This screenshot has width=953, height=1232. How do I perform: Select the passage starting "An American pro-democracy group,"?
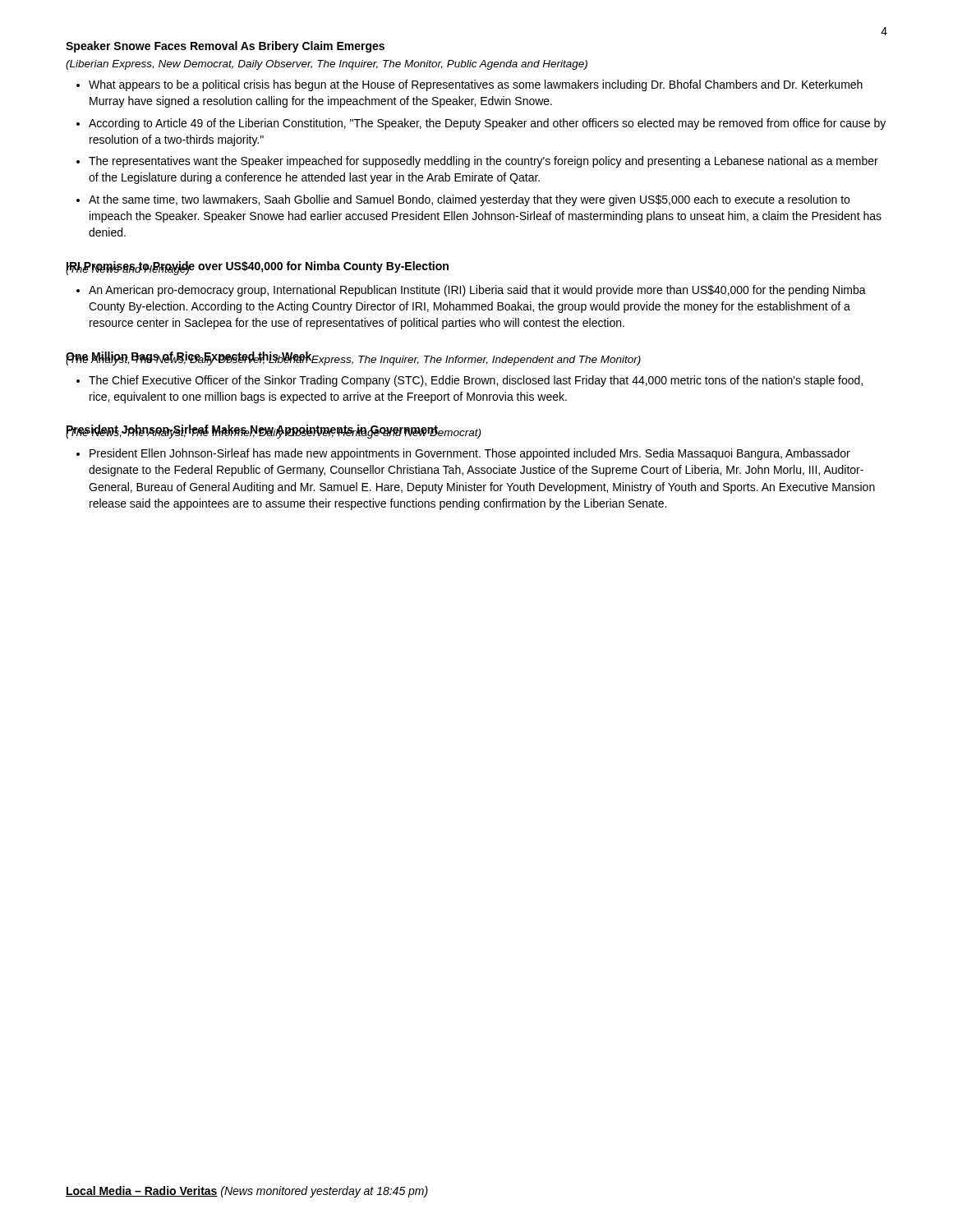click(477, 306)
